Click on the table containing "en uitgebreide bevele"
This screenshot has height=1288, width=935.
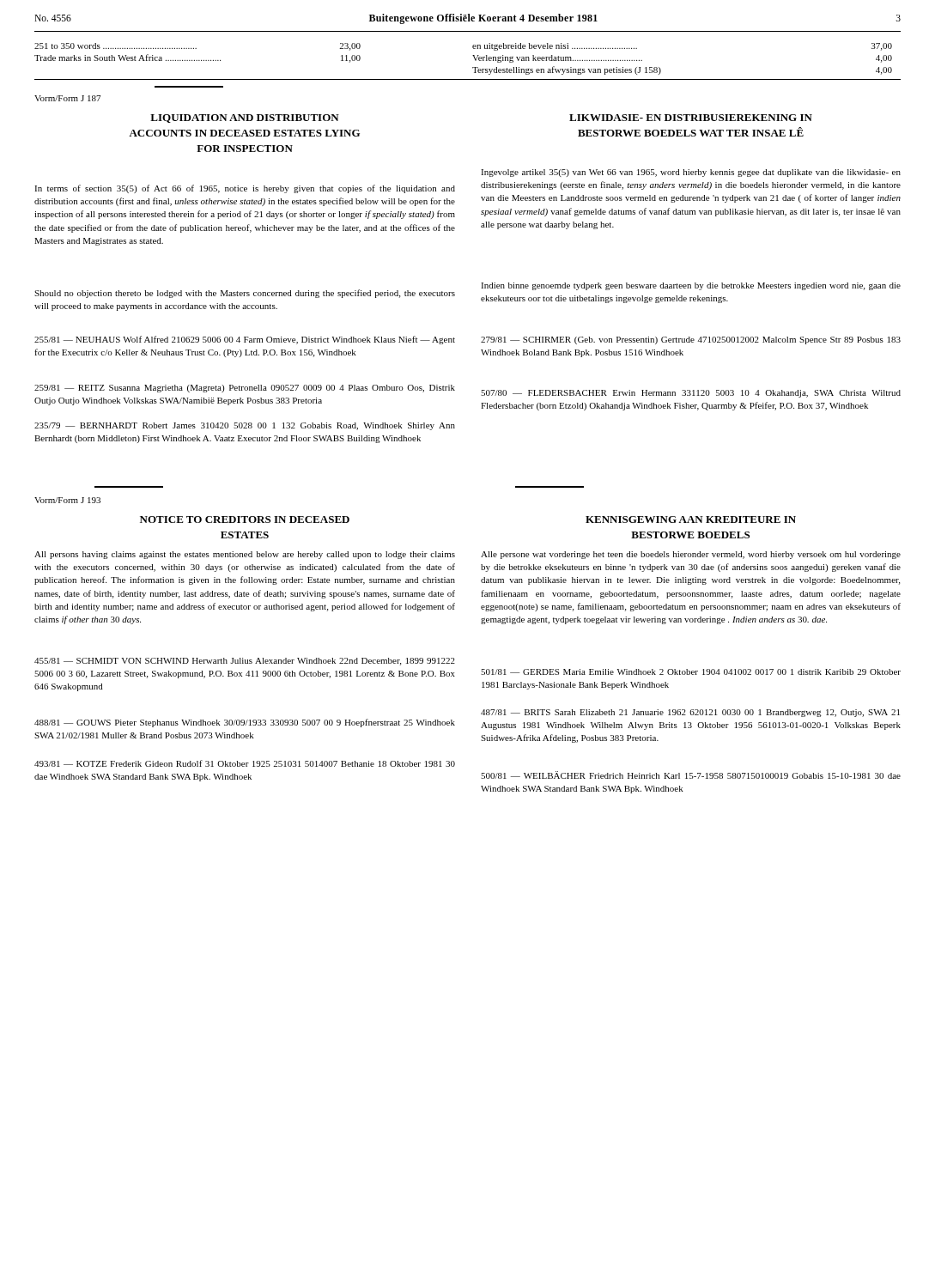click(686, 58)
